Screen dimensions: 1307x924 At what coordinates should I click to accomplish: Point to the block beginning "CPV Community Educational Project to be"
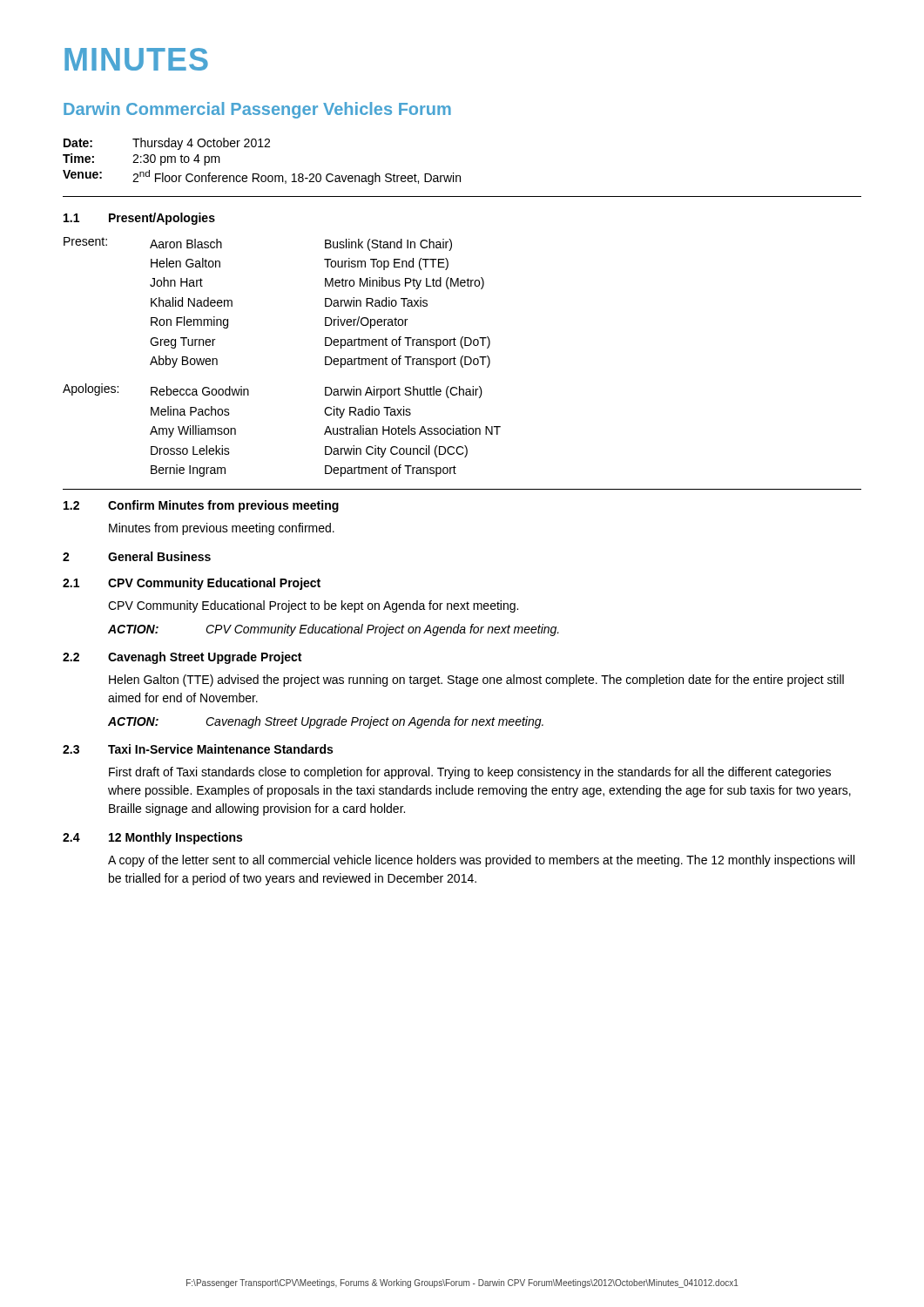click(314, 606)
